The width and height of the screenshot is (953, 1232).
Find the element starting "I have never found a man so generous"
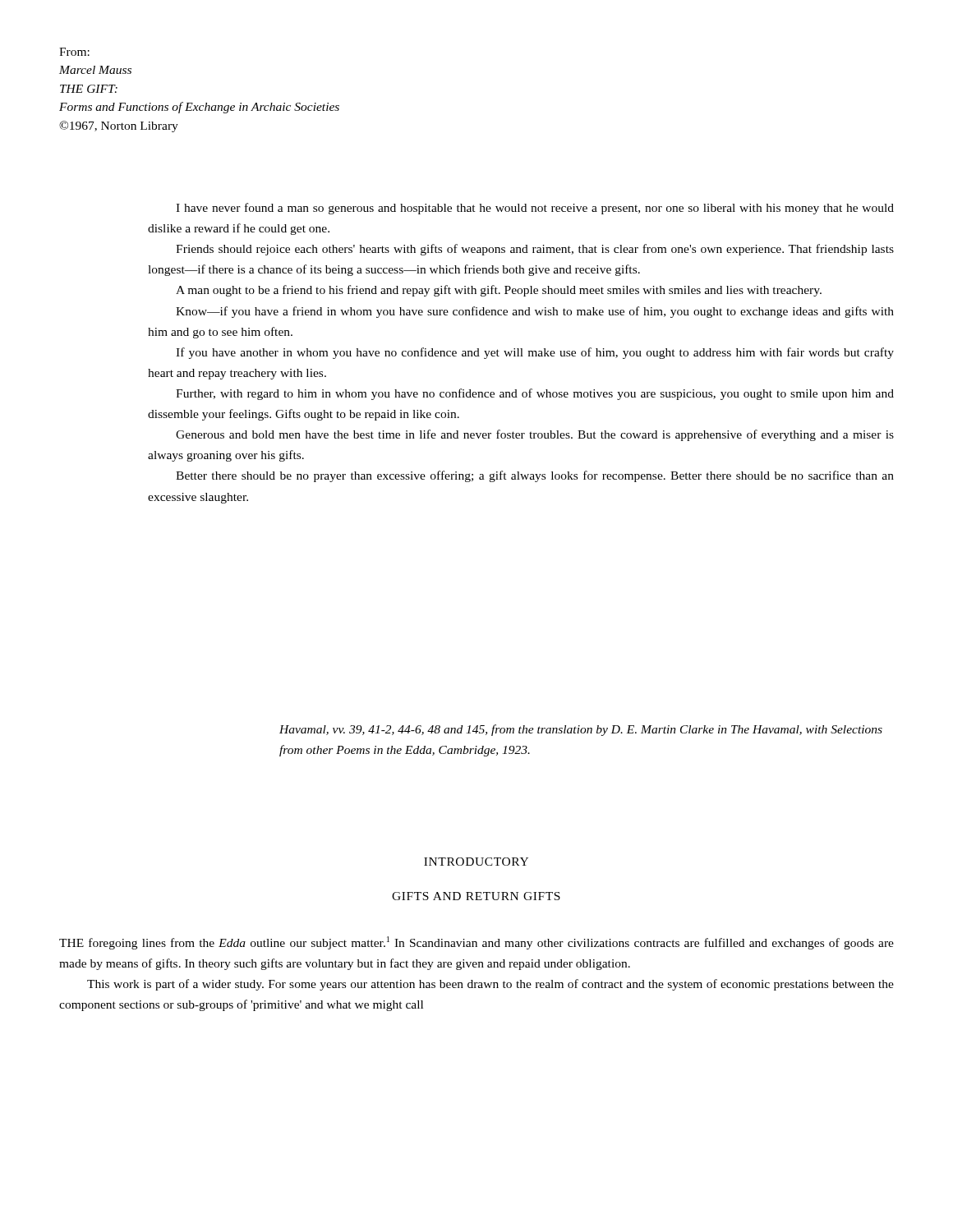click(521, 352)
